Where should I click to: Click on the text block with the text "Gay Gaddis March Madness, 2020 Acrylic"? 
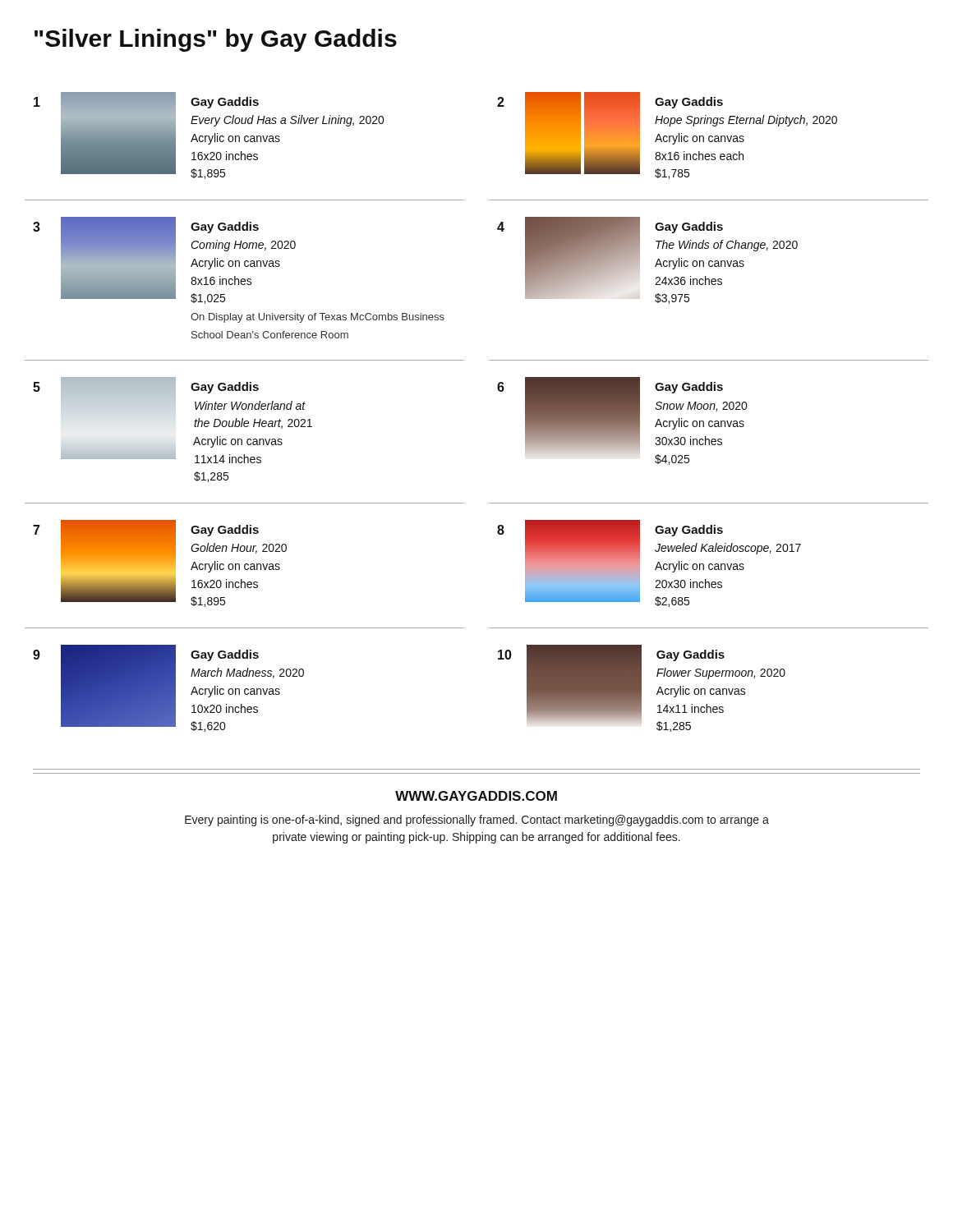coord(225,655)
